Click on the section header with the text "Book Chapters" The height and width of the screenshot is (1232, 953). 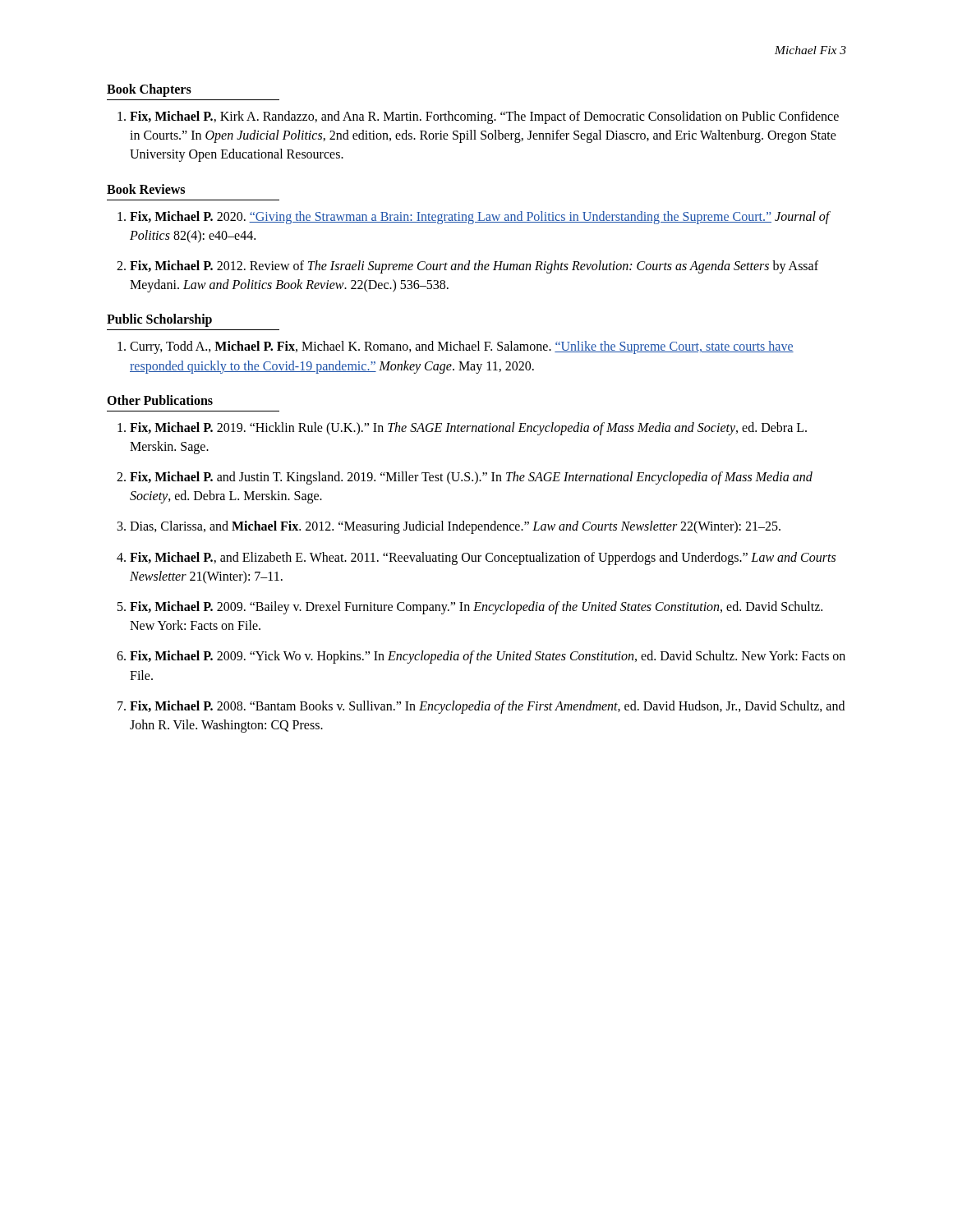[x=149, y=89]
